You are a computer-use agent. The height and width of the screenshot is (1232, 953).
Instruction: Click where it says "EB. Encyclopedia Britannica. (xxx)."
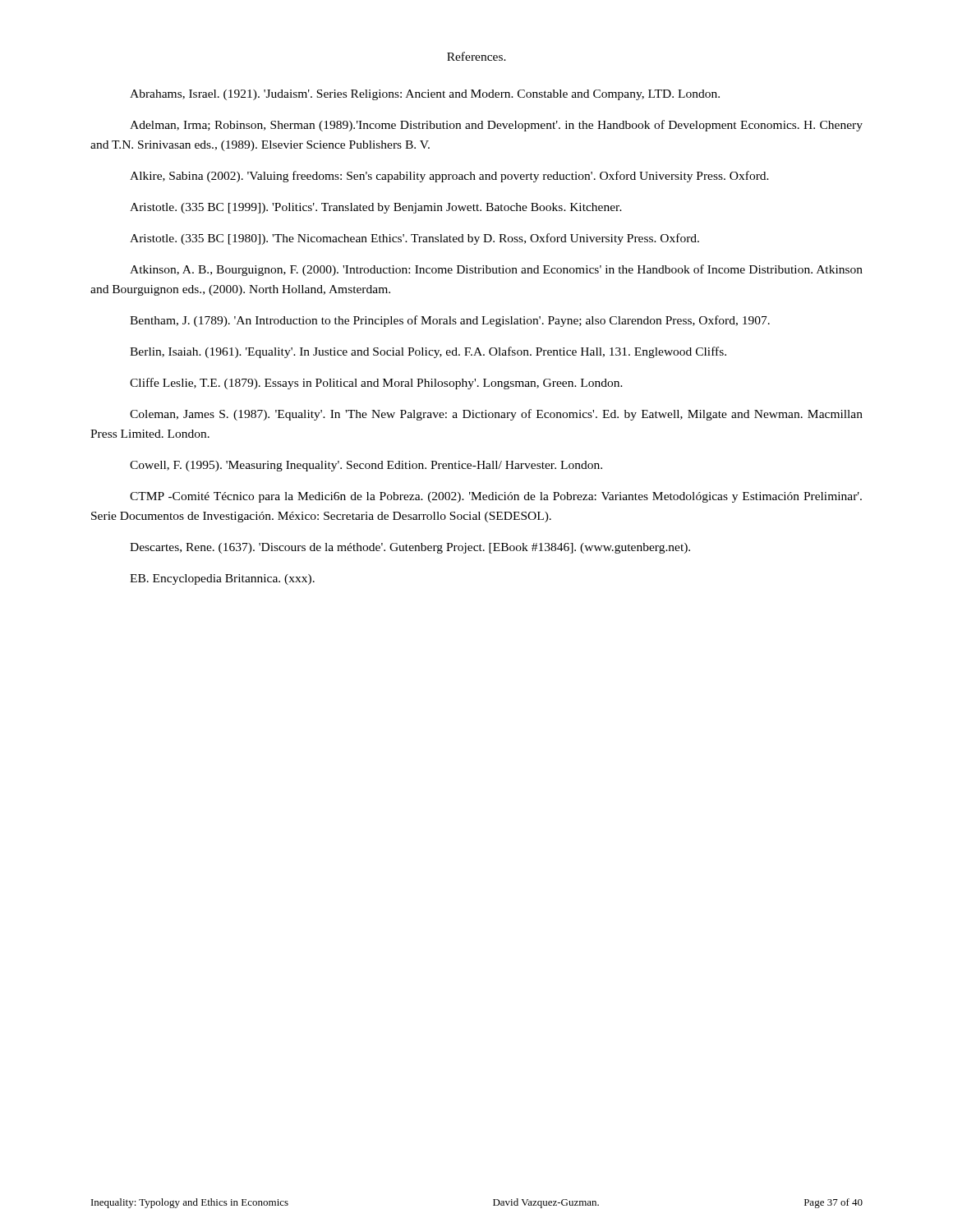click(x=222, y=578)
